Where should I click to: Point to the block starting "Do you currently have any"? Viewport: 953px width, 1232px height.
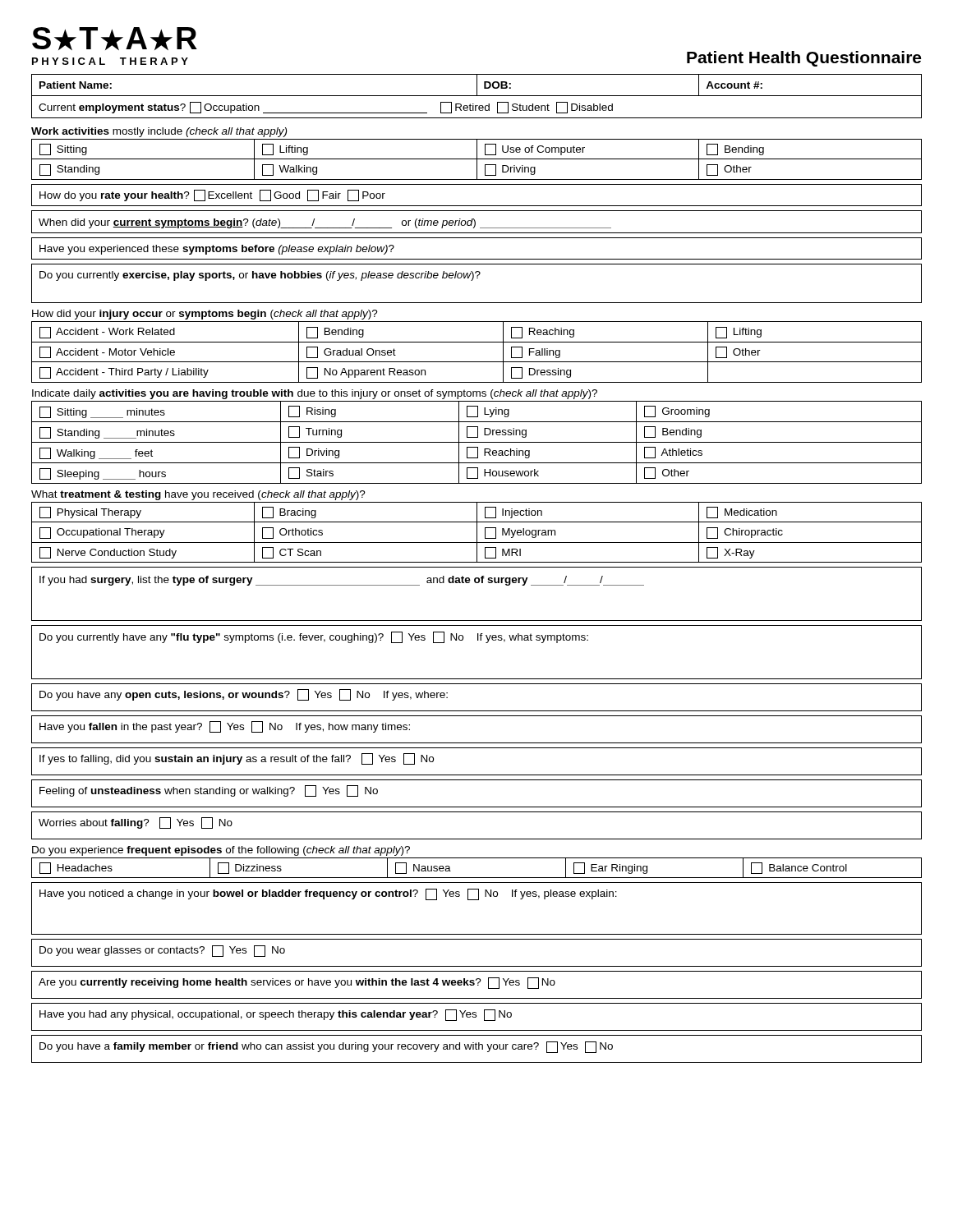pos(314,637)
